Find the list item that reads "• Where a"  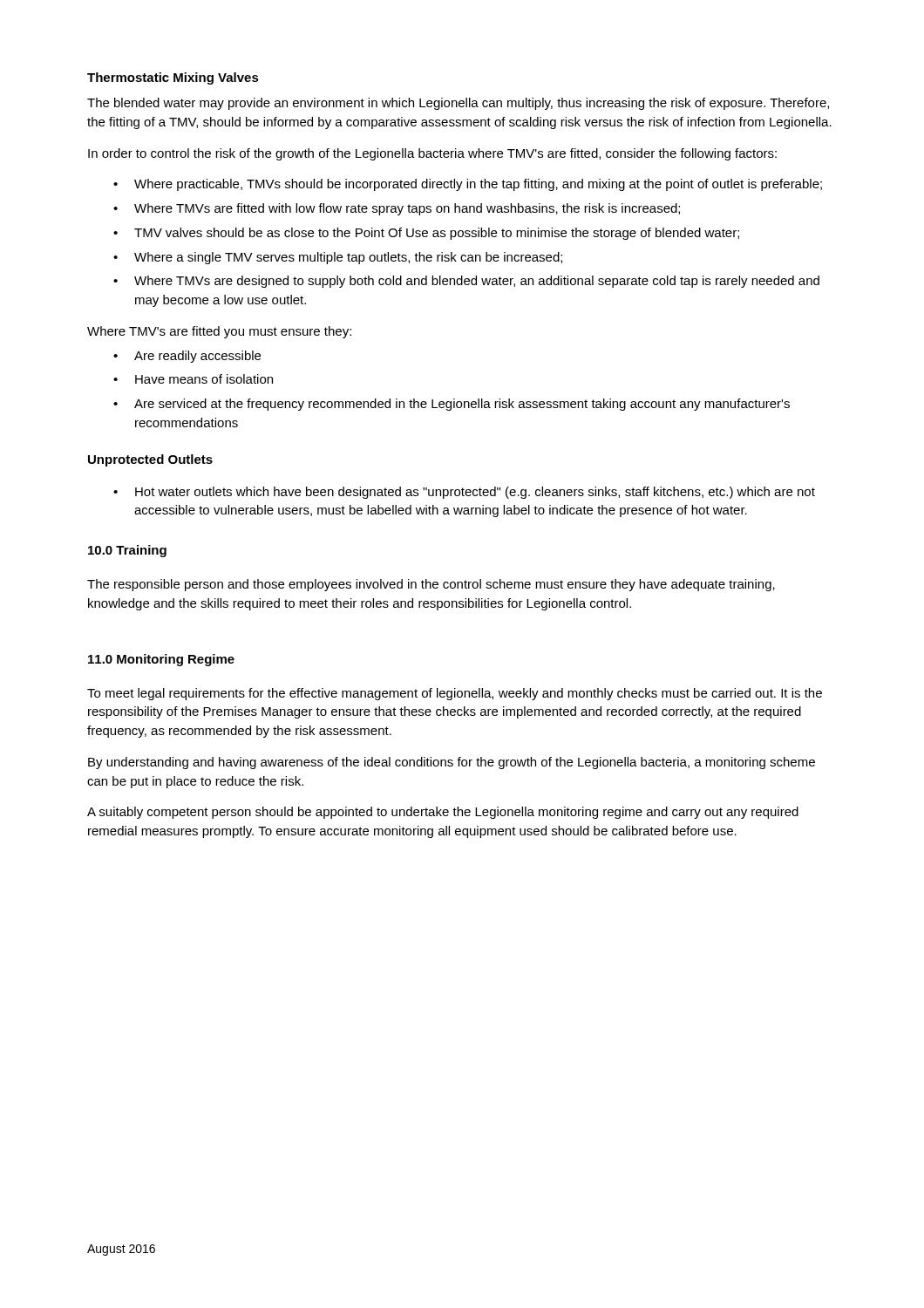coord(475,257)
